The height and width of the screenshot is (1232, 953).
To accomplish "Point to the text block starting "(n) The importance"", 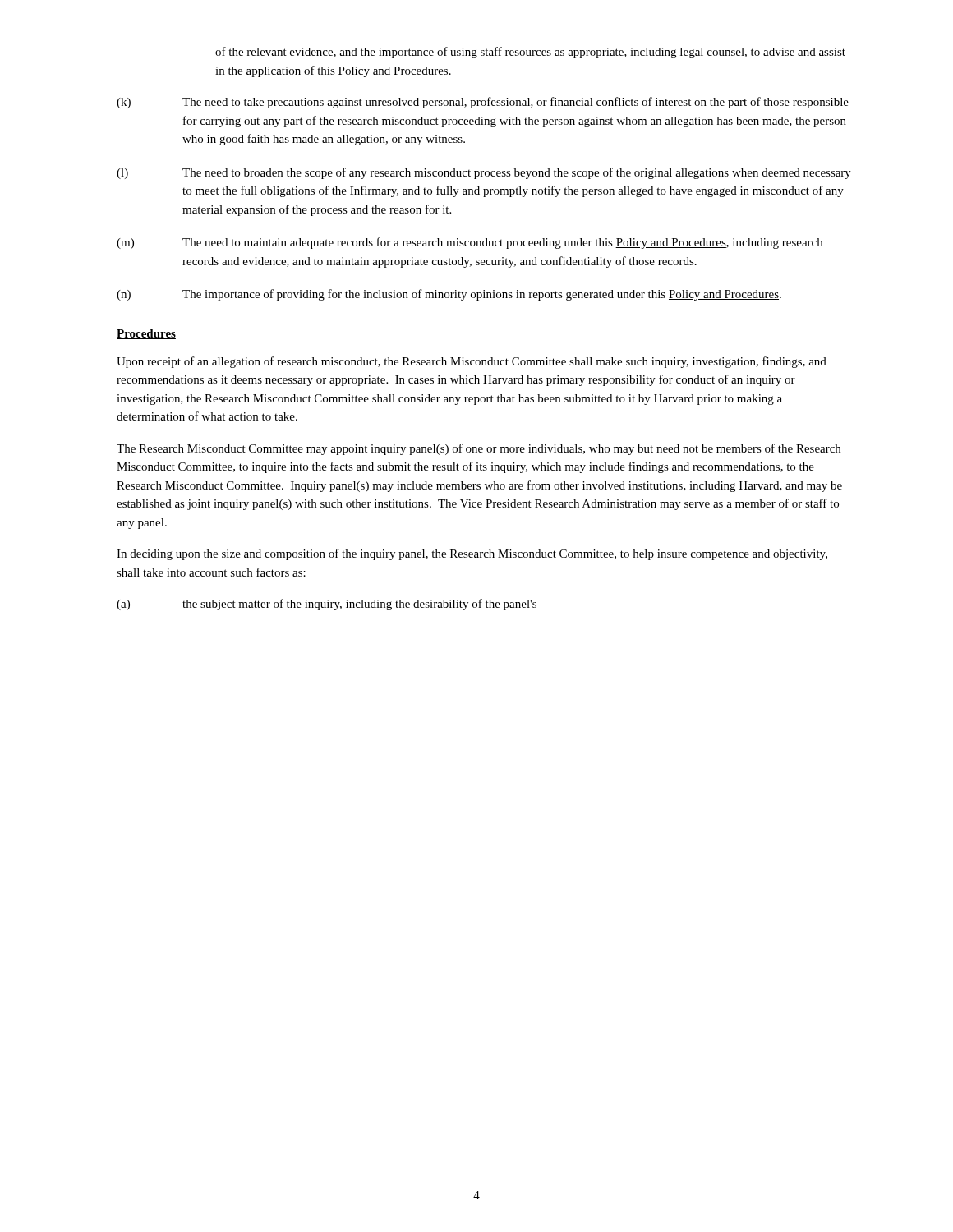I will pyautogui.click(x=485, y=294).
